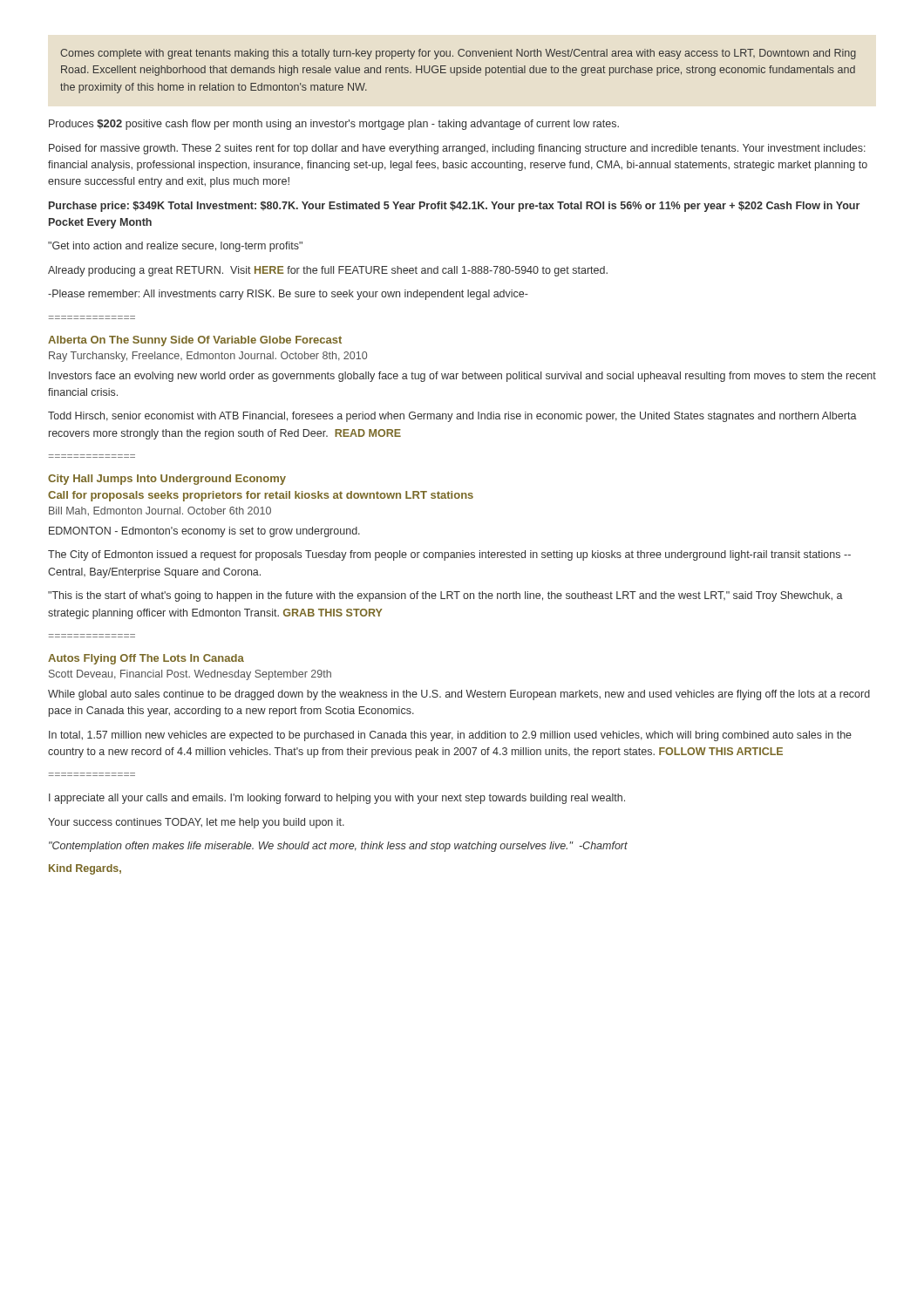Find the section header on this page that starts "Call for proposals seeks proprietors"
This screenshot has width=924, height=1308.
(261, 495)
